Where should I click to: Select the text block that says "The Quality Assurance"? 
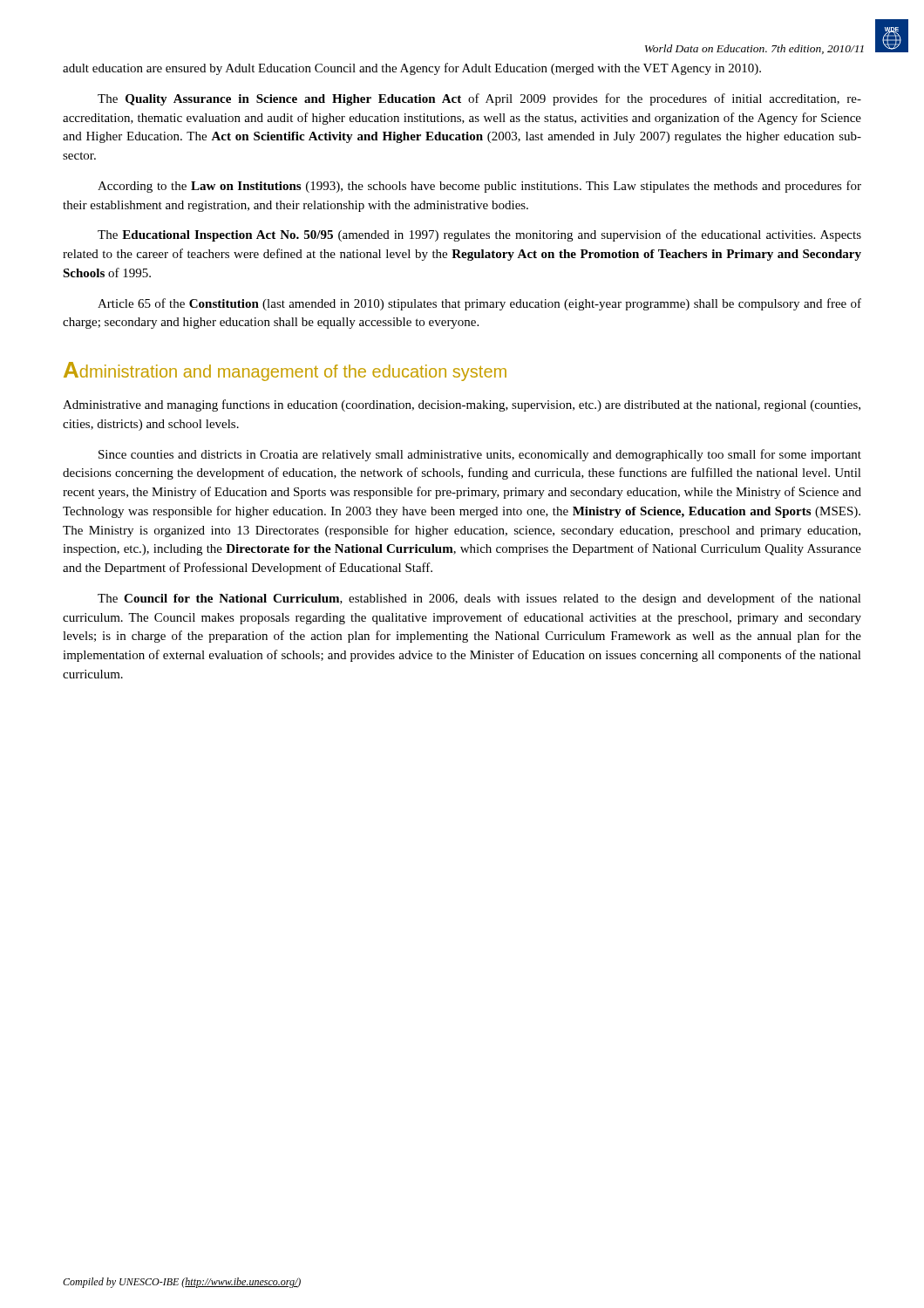pos(462,128)
